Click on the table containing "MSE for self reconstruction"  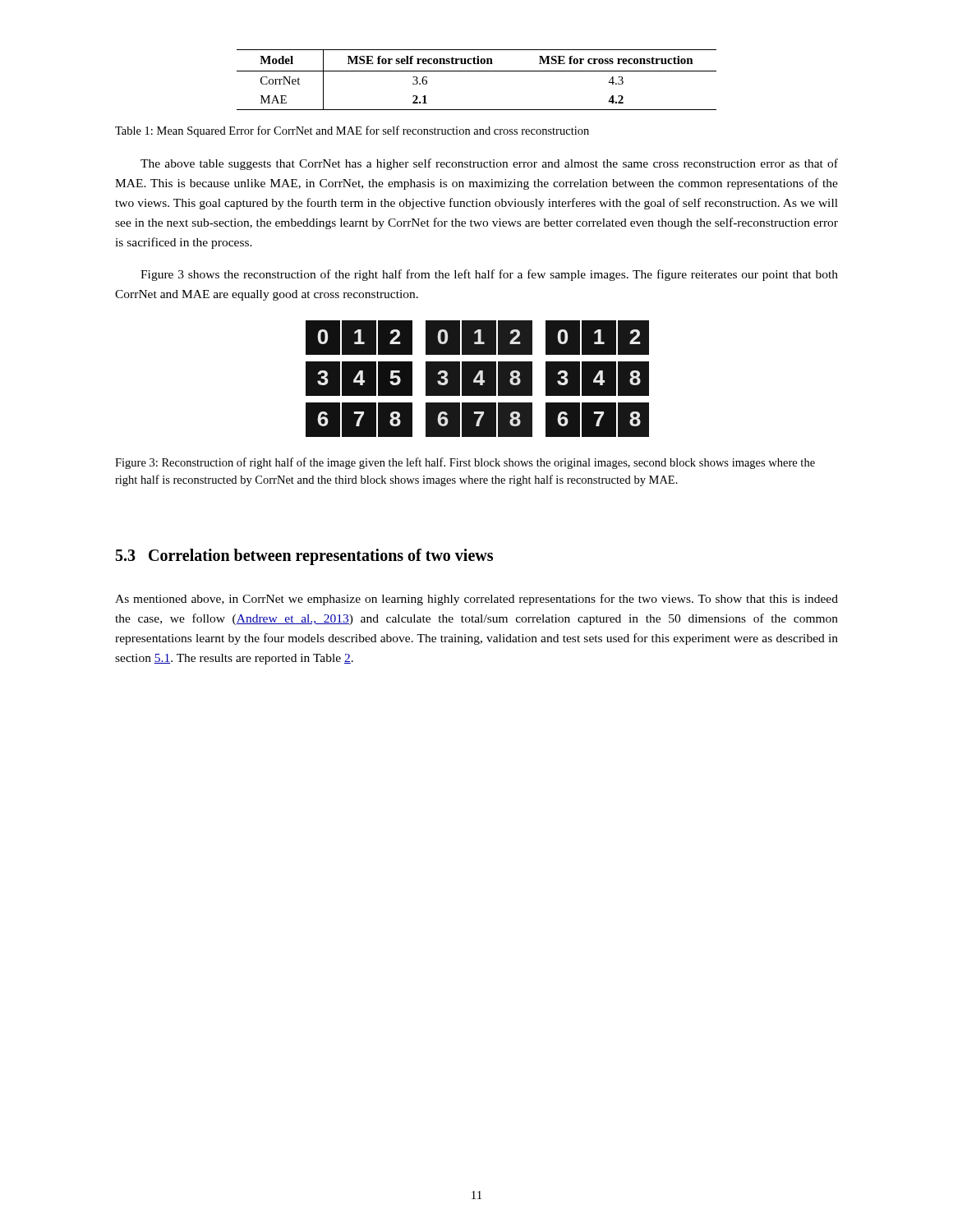[476, 80]
